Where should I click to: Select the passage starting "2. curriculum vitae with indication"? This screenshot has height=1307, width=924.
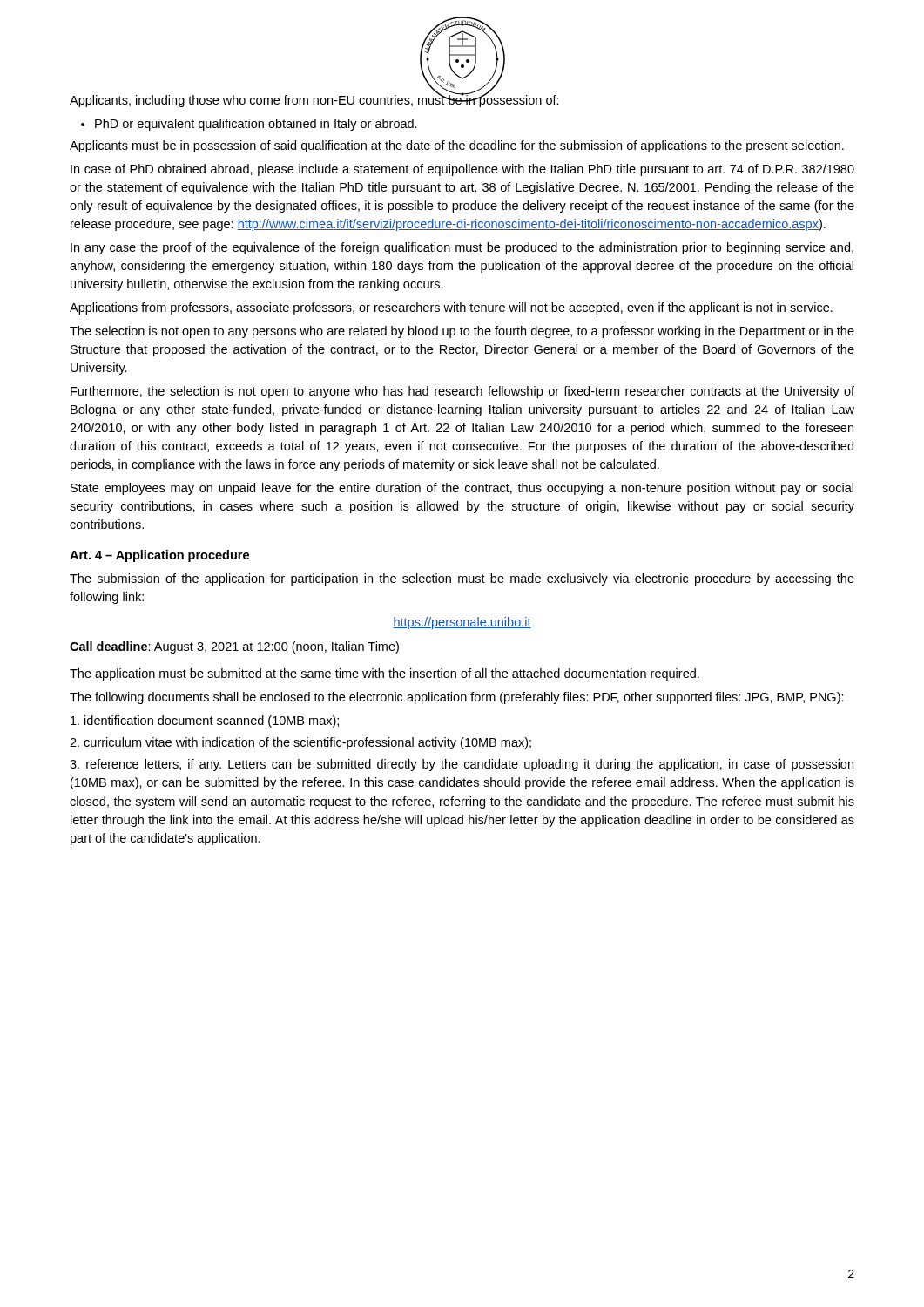pos(462,743)
